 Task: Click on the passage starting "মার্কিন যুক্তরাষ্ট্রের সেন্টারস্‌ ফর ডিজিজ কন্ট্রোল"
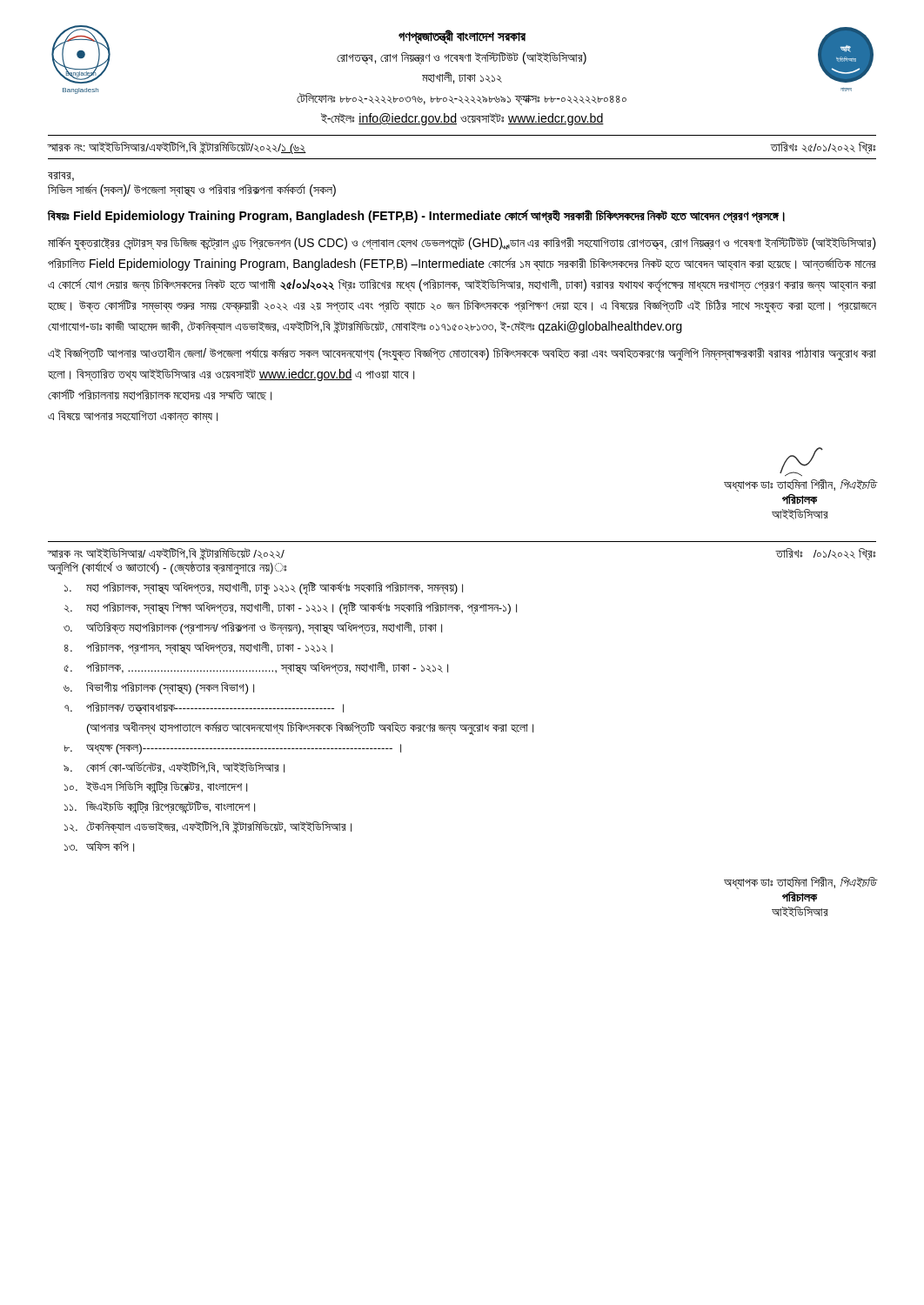[462, 285]
